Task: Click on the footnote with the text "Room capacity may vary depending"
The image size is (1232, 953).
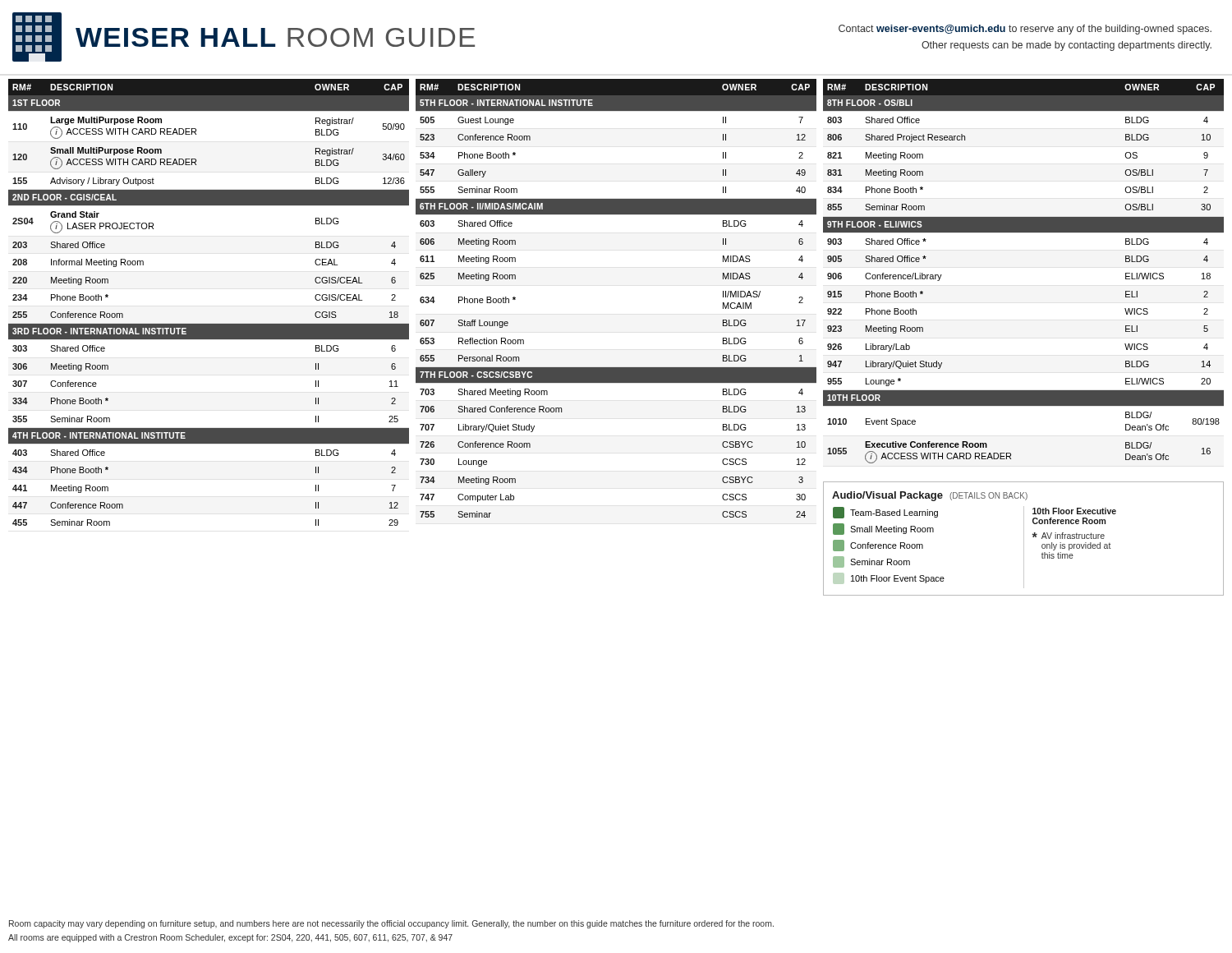Action: click(391, 931)
